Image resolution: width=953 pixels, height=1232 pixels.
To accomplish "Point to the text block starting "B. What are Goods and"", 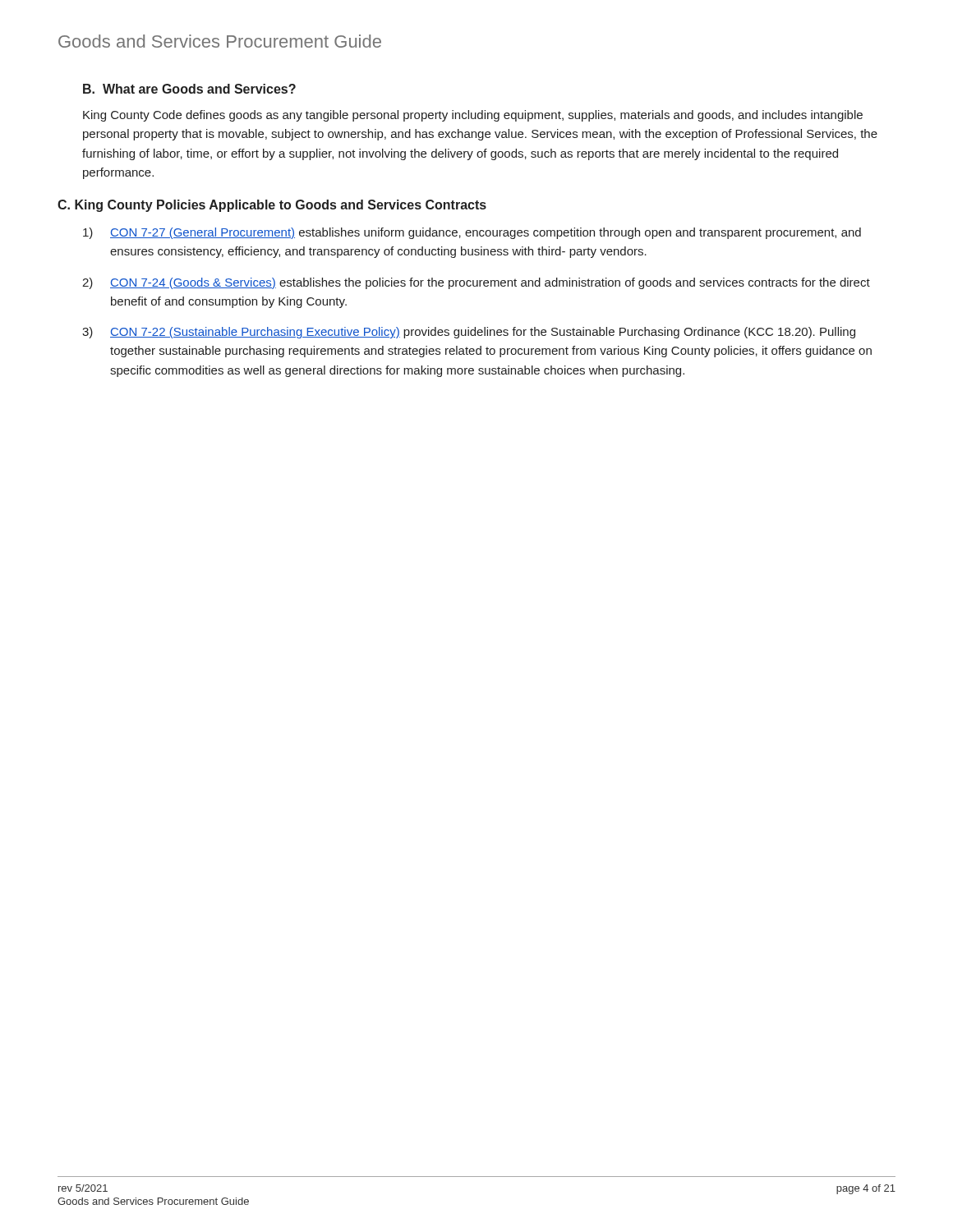I will click(x=189, y=89).
